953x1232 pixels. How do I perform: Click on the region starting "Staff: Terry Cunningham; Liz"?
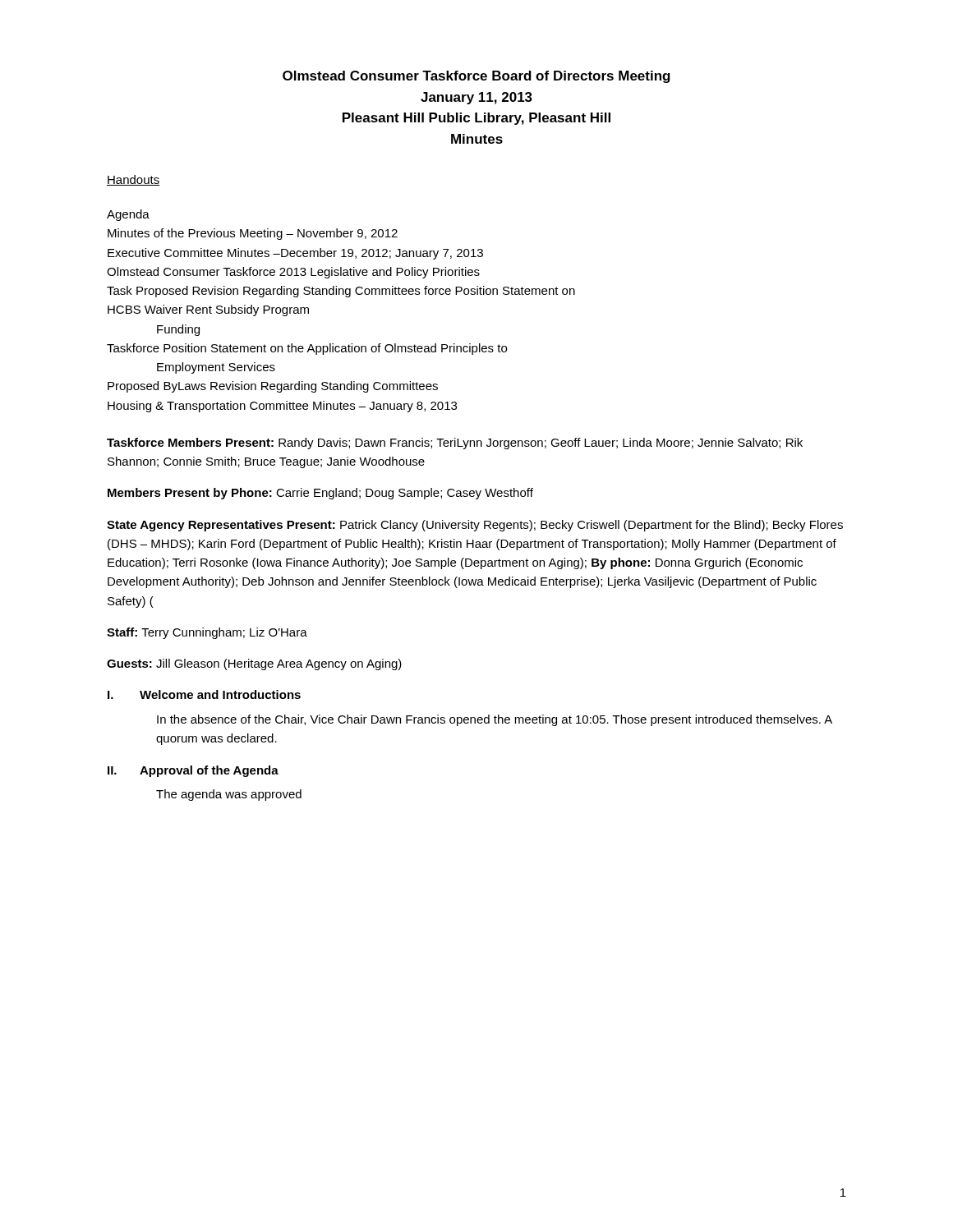(207, 633)
